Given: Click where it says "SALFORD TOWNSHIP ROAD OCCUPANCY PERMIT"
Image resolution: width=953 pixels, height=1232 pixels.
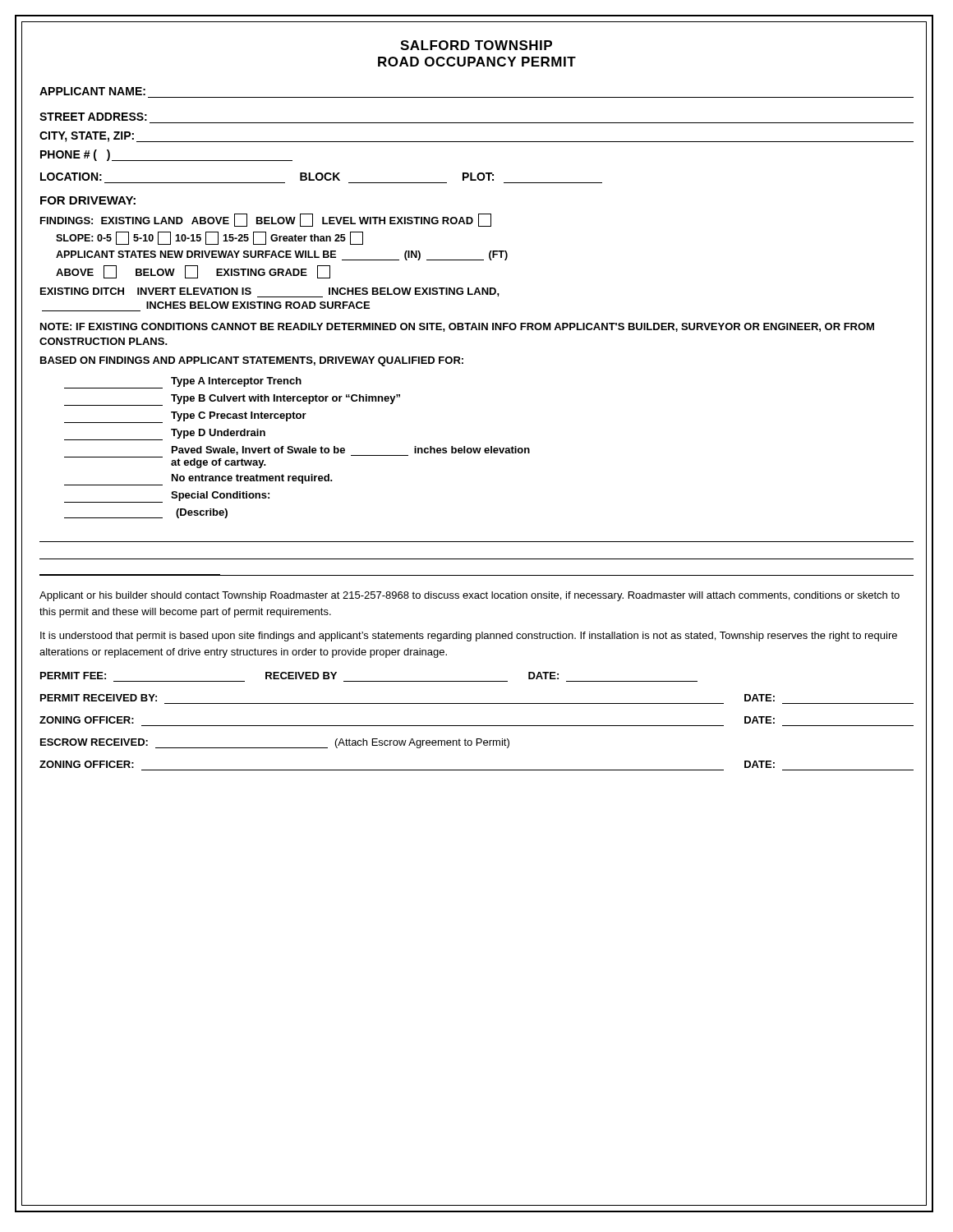Looking at the screenshot, I should tap(476, 54).
